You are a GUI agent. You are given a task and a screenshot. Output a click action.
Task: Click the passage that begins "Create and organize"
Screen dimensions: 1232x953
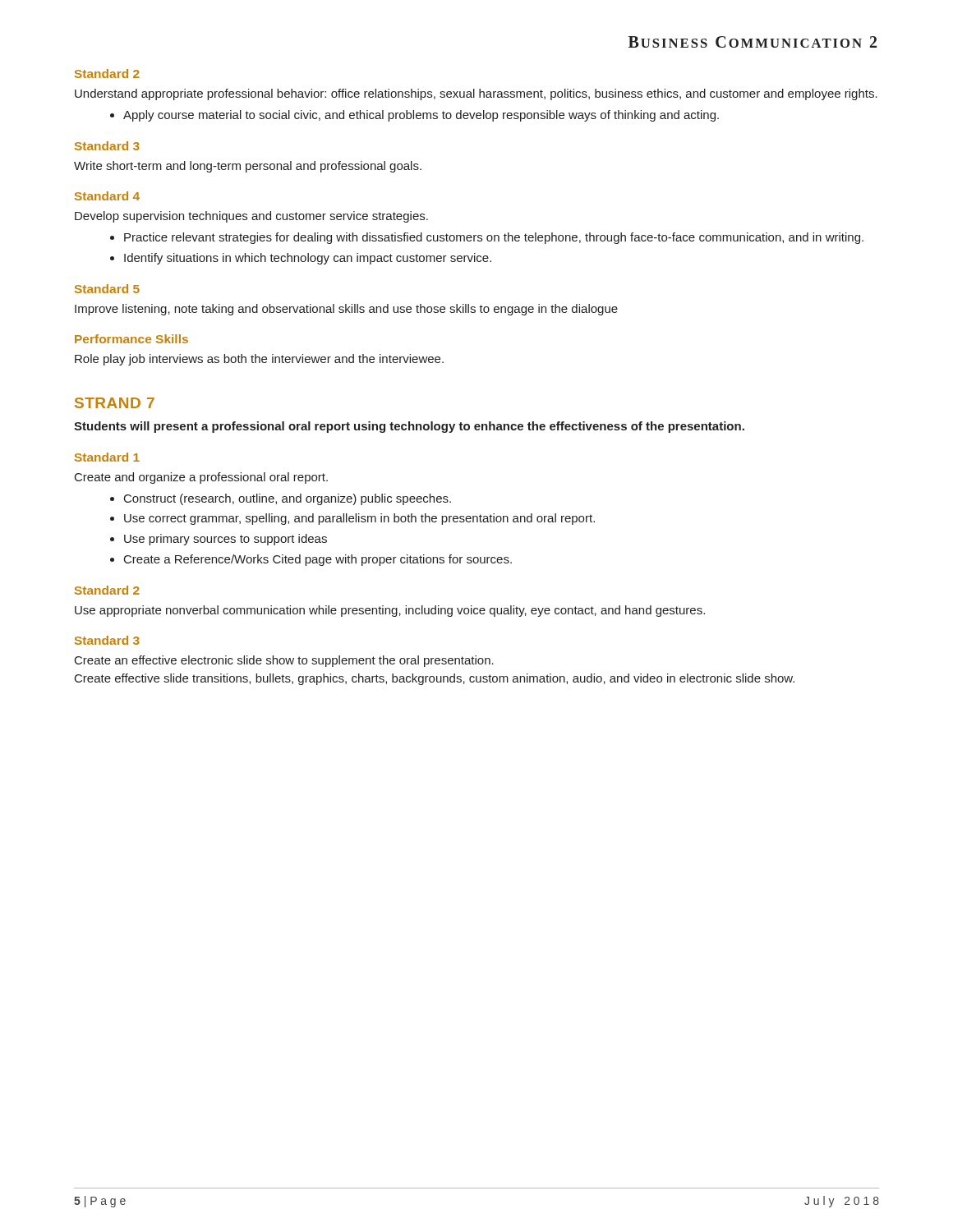[201, 477]
